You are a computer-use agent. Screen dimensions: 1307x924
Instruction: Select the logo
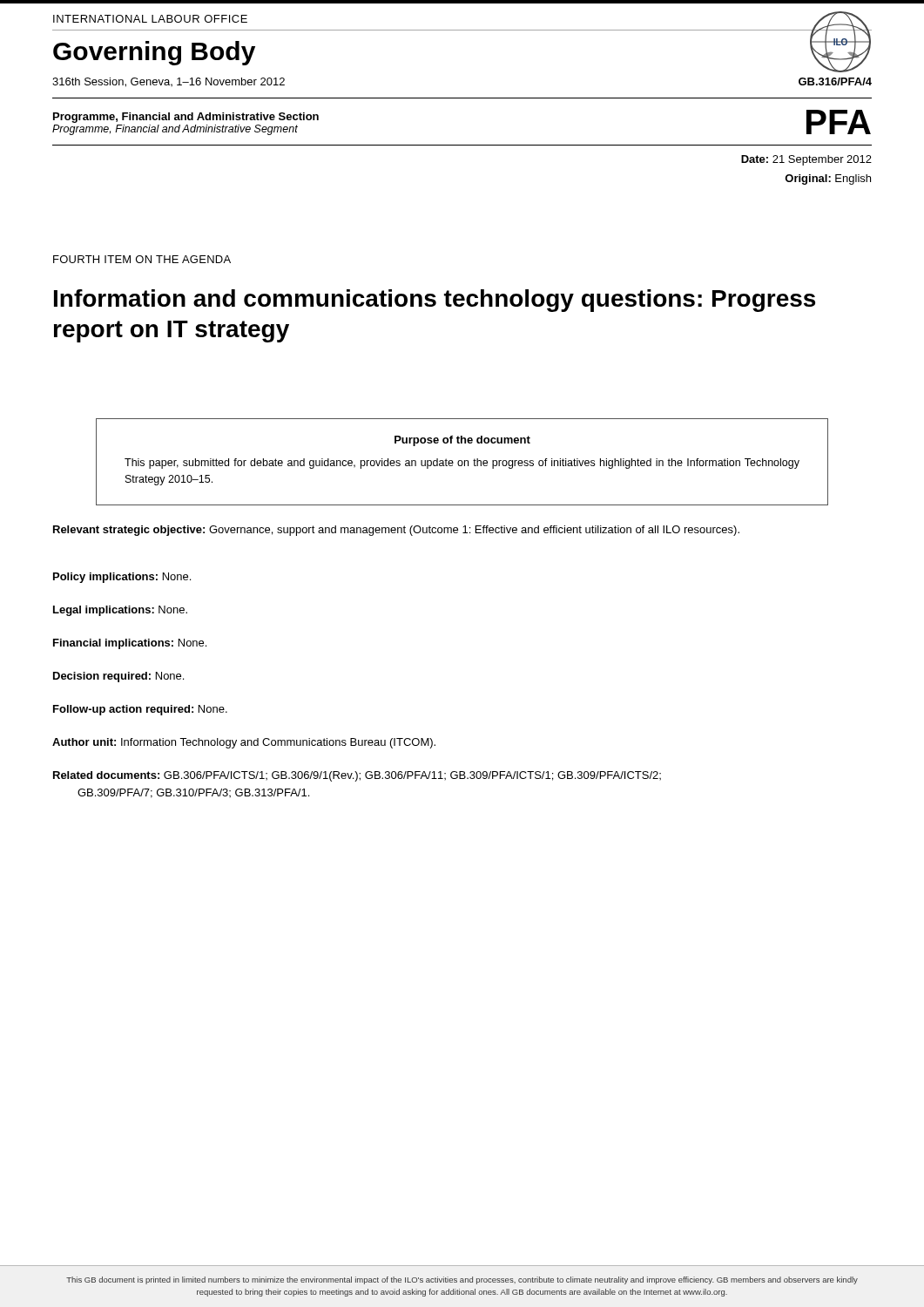point(840,43)
